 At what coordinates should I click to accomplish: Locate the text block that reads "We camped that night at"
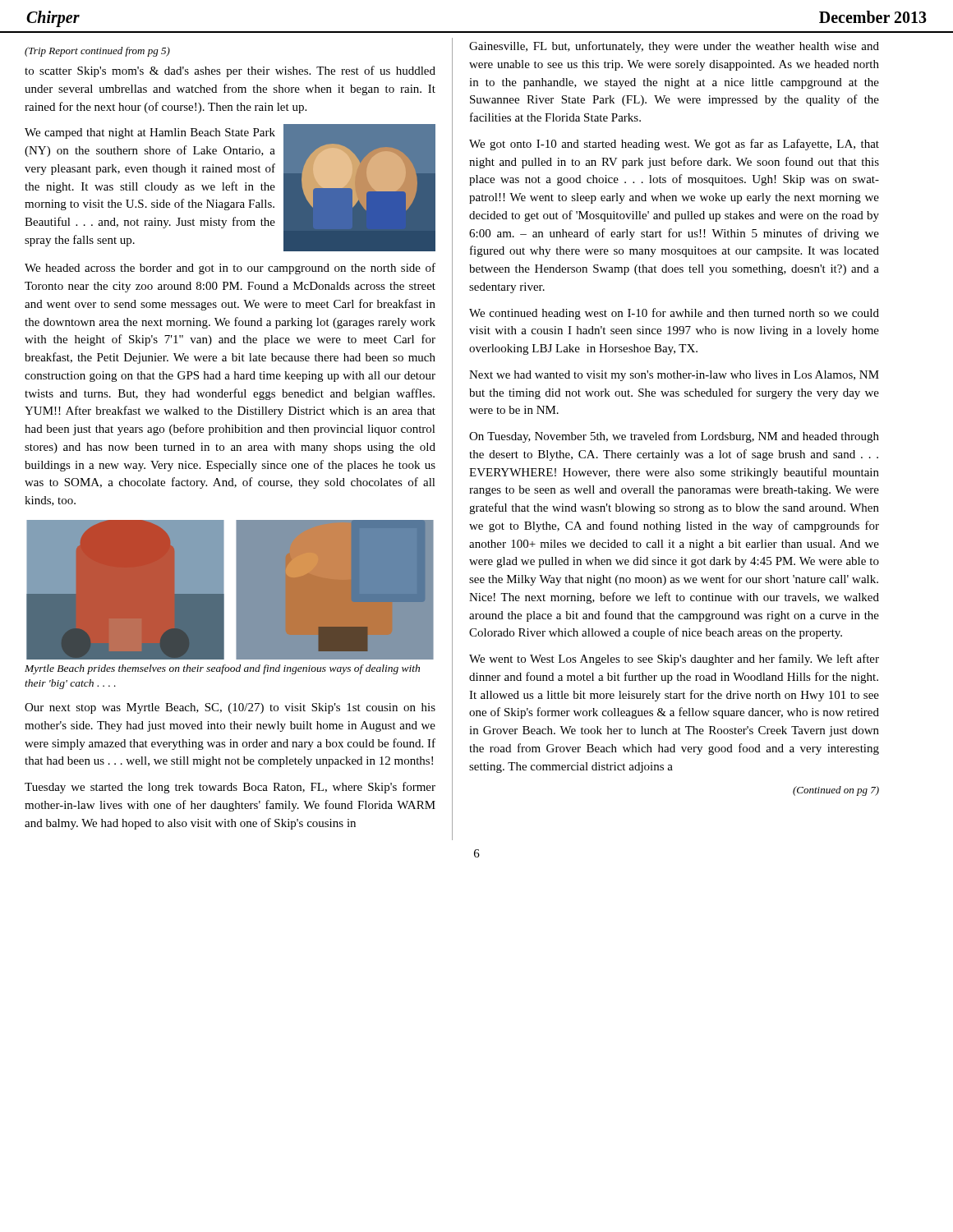point(230,189)
